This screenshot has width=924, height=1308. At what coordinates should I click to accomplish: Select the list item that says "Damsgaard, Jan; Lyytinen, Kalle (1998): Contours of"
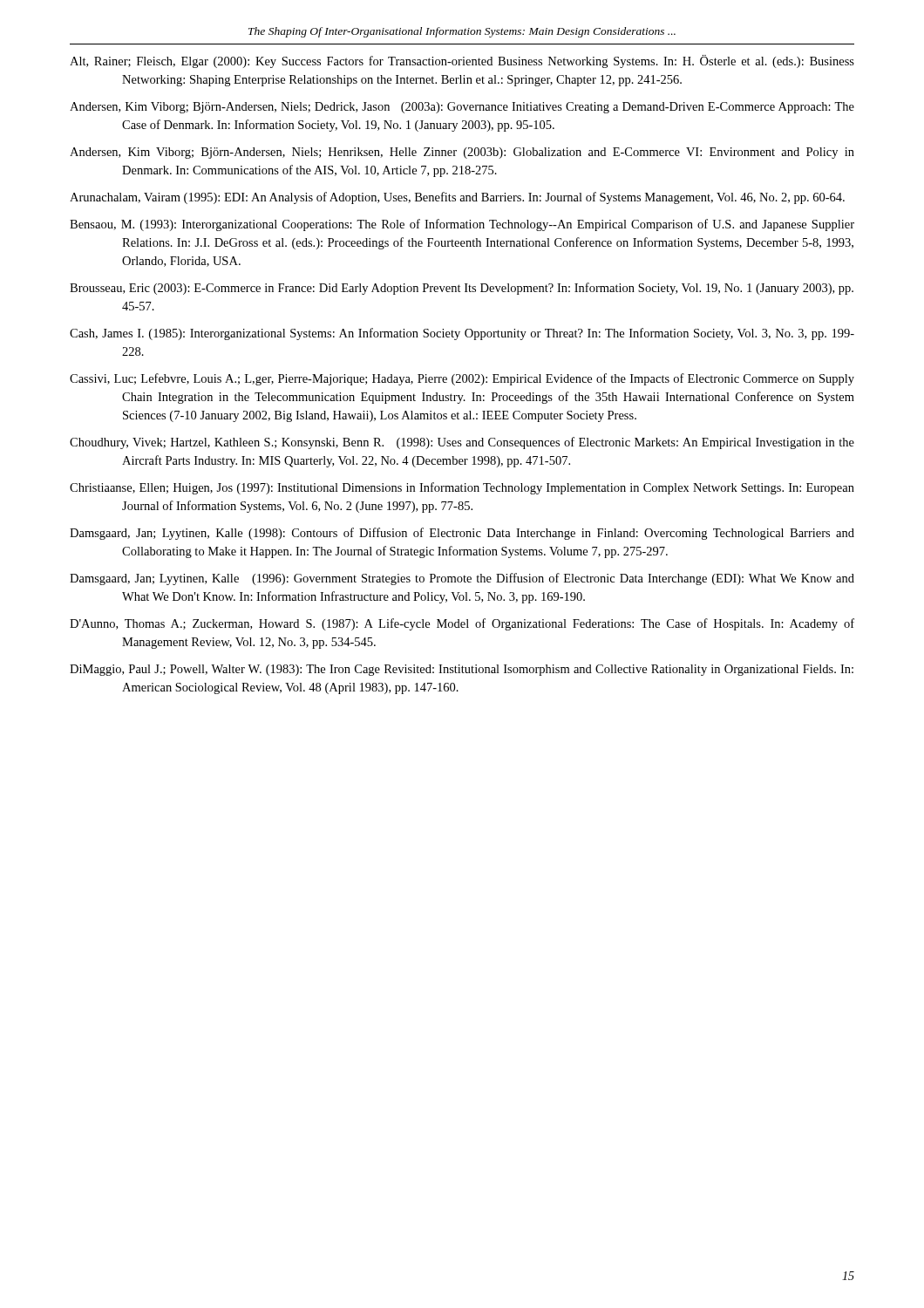coord(462,542)
